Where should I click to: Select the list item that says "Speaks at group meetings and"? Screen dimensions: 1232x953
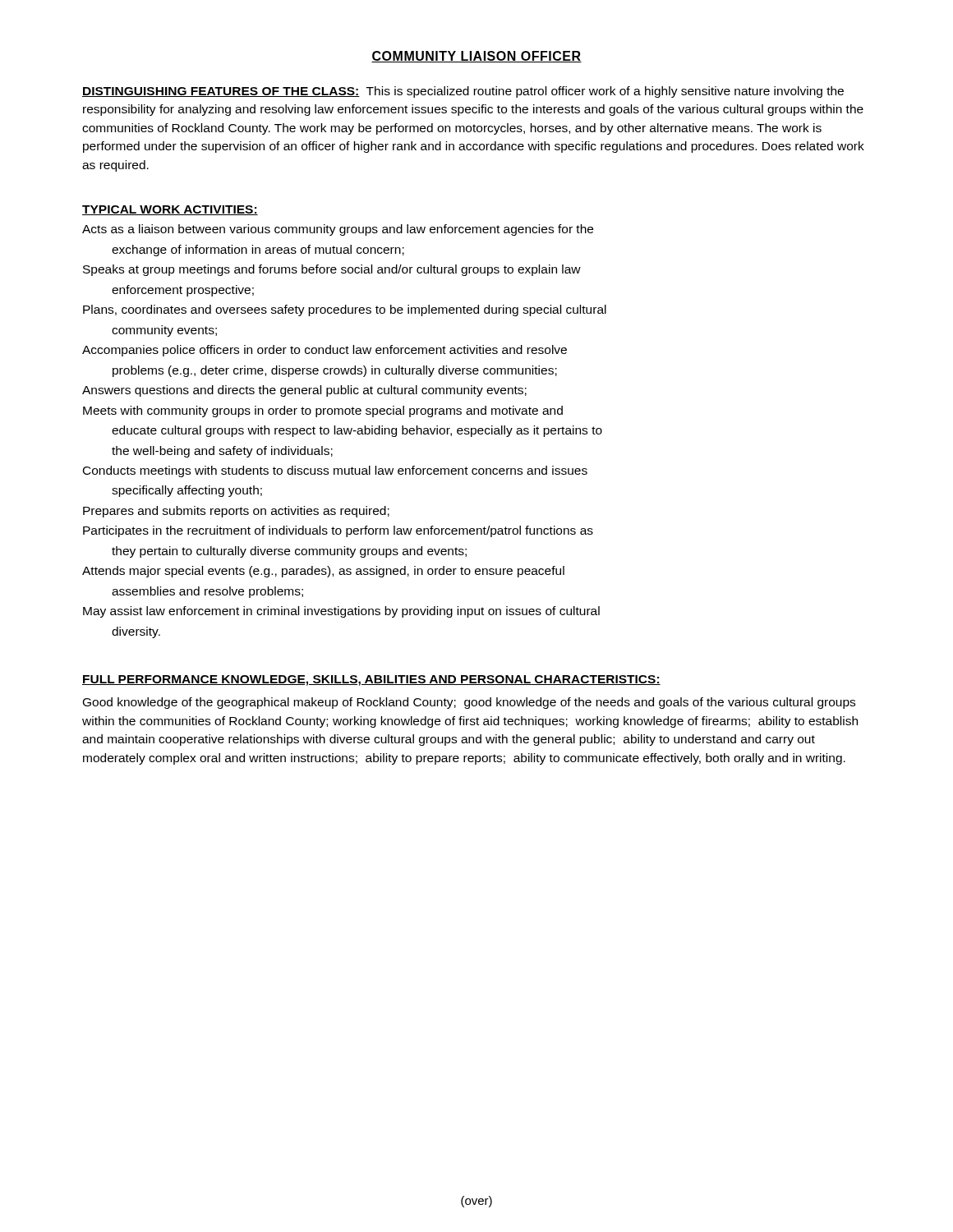coord(331,269)
